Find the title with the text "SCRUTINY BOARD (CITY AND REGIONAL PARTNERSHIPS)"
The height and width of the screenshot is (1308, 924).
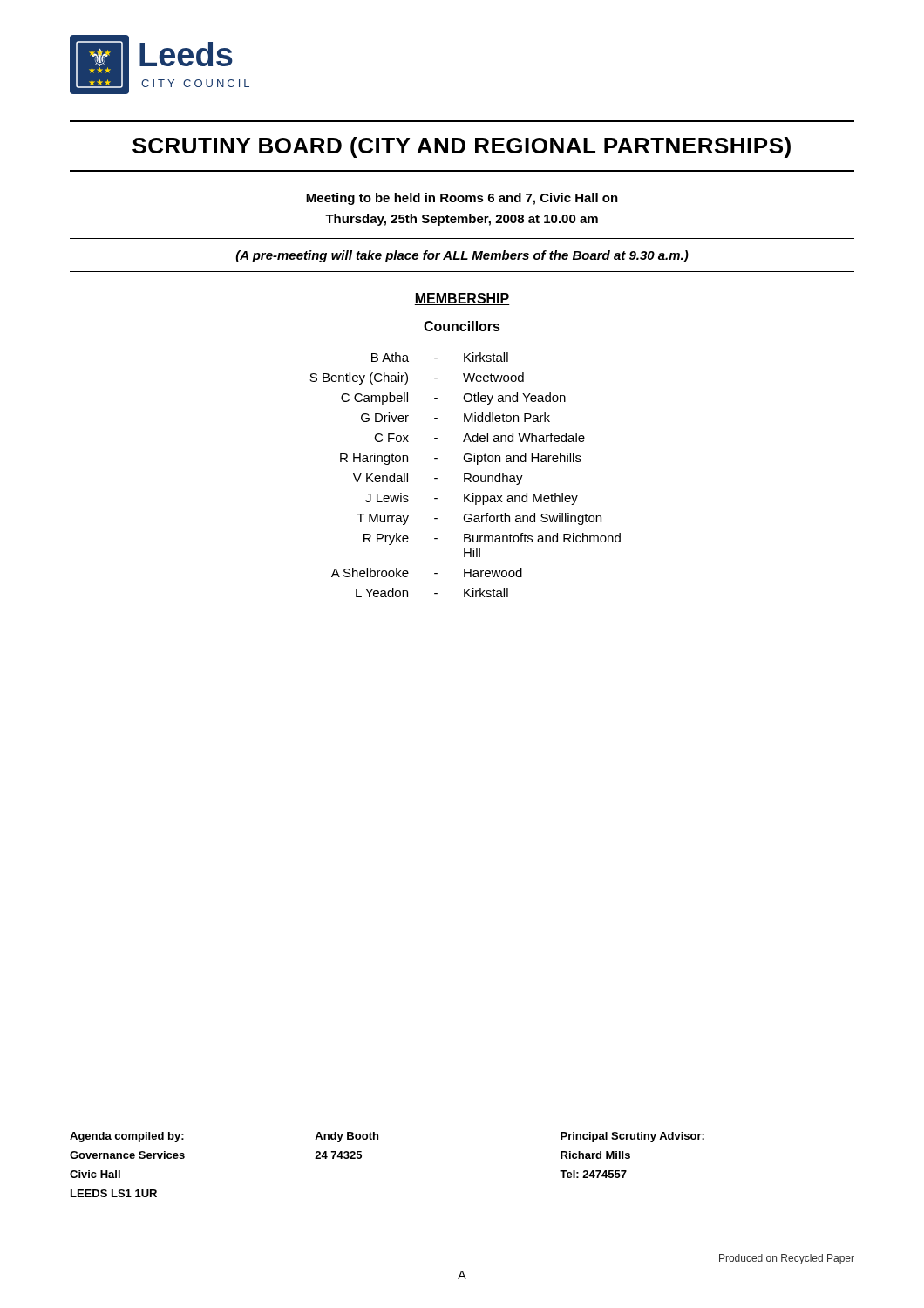coord(462,146)
